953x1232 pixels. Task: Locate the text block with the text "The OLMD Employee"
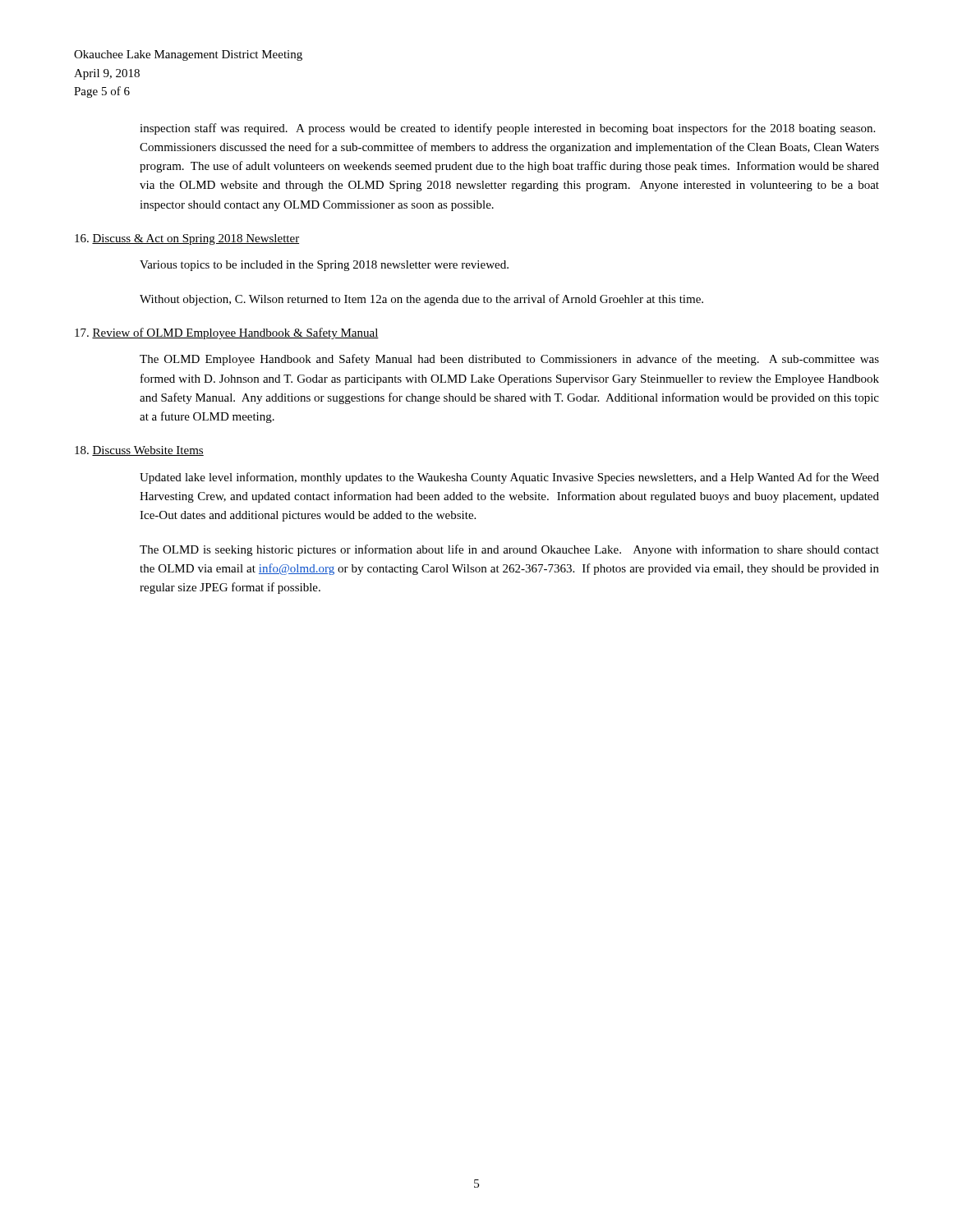[x=509, y=388]
